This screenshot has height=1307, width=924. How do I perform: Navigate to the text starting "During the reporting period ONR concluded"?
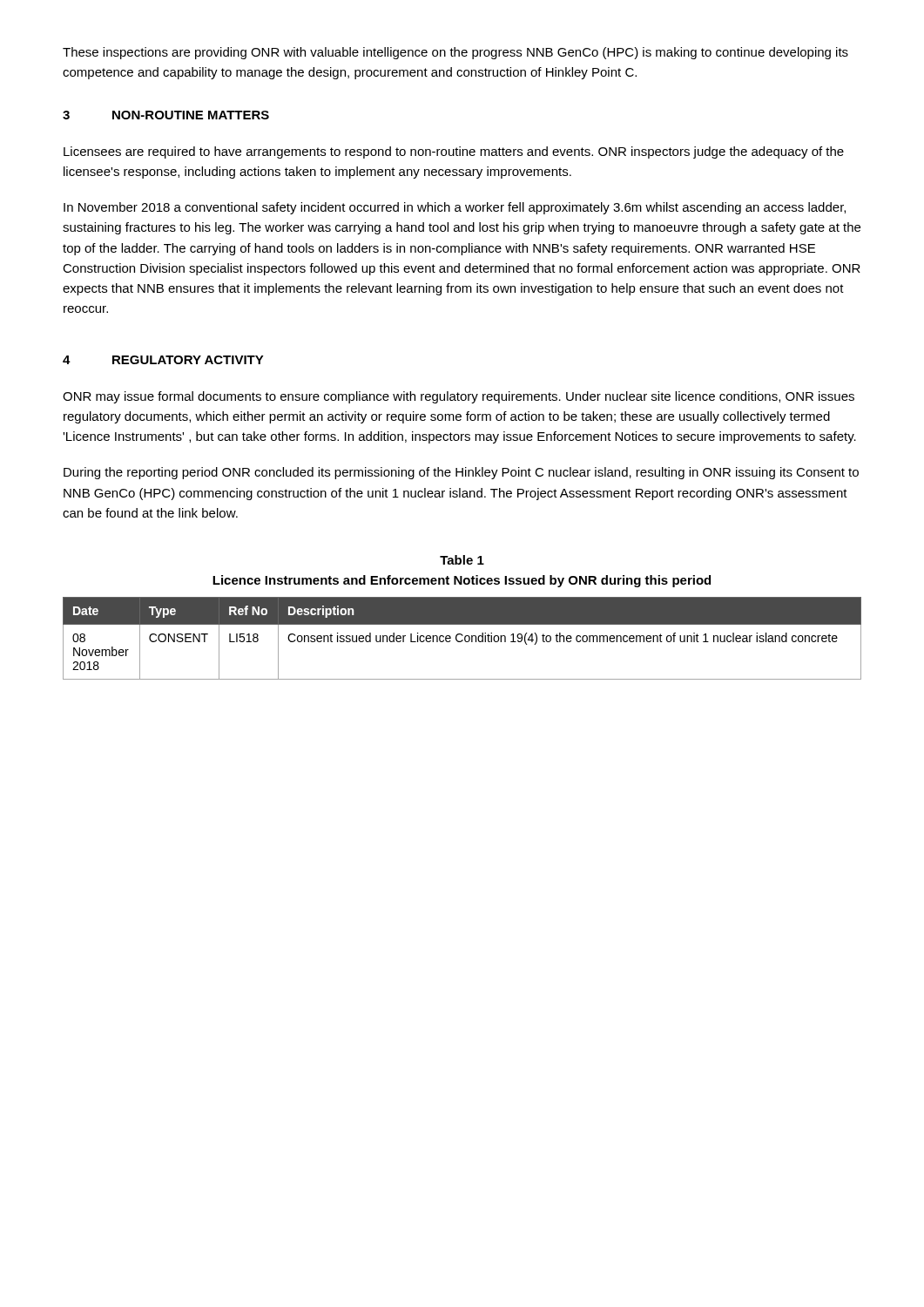coord(461,492)
